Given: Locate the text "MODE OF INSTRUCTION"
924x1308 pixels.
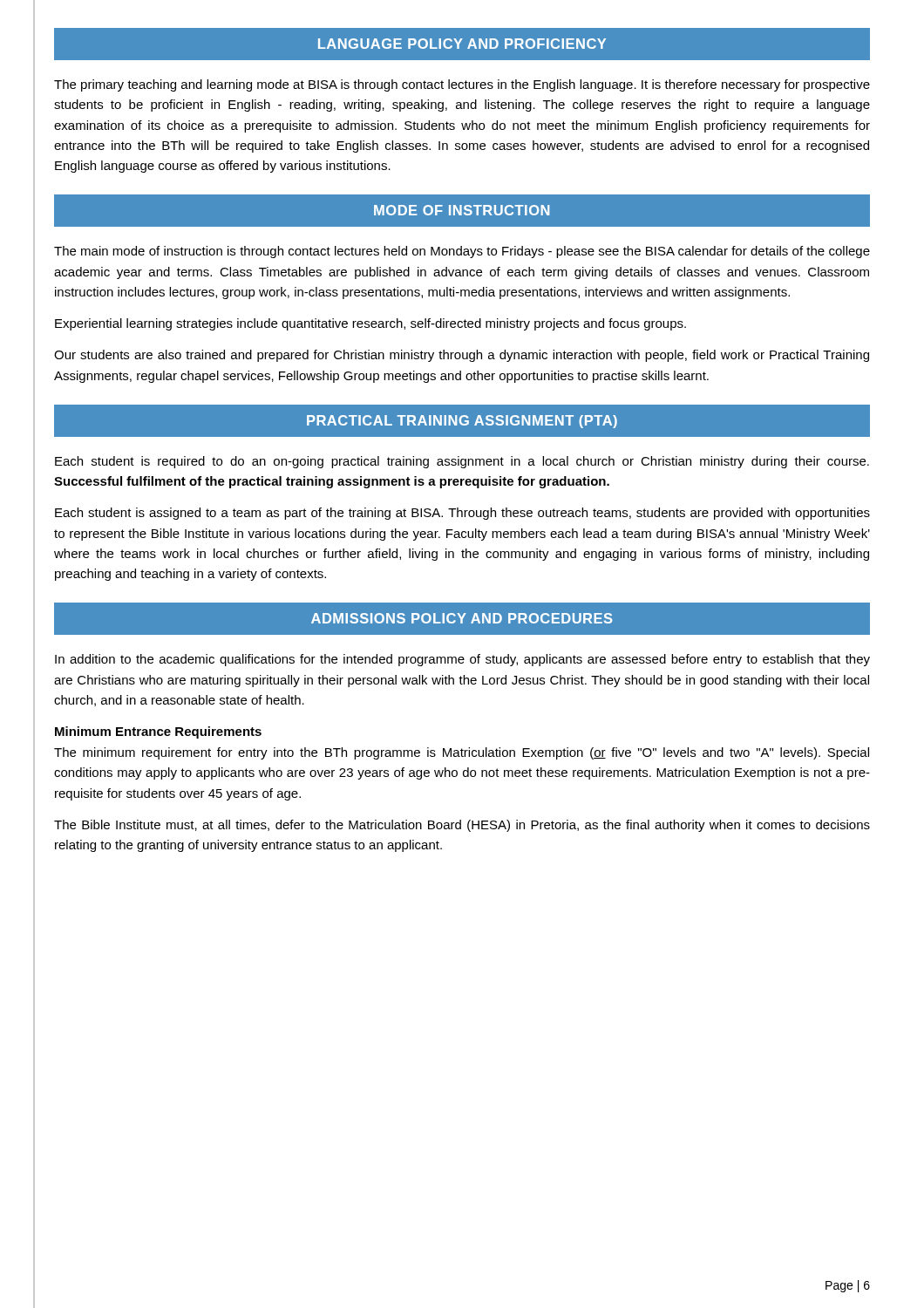Looking at the screenshot, I should click(x=462, y=210).
